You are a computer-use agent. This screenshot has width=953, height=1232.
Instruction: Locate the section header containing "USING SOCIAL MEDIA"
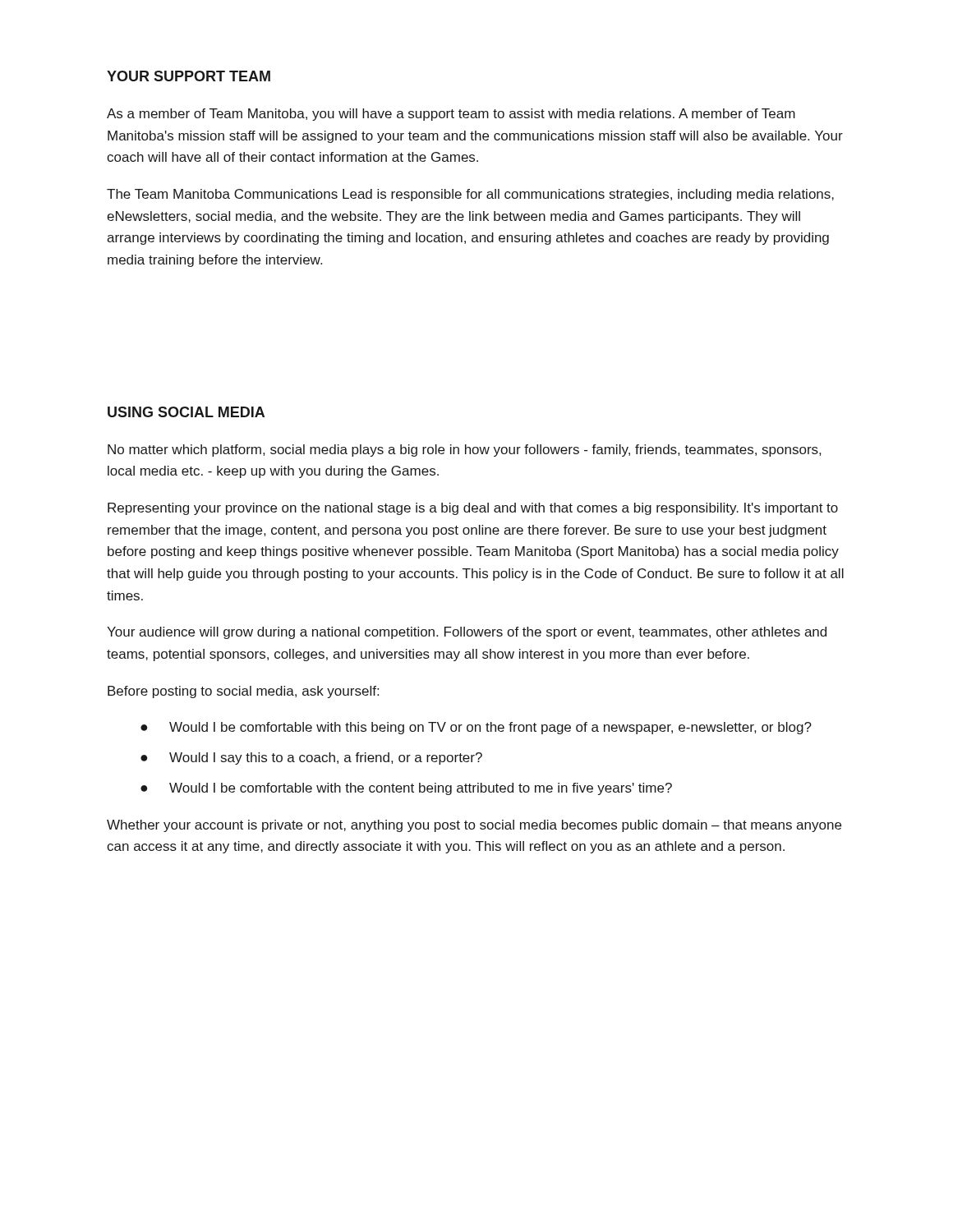186,413
